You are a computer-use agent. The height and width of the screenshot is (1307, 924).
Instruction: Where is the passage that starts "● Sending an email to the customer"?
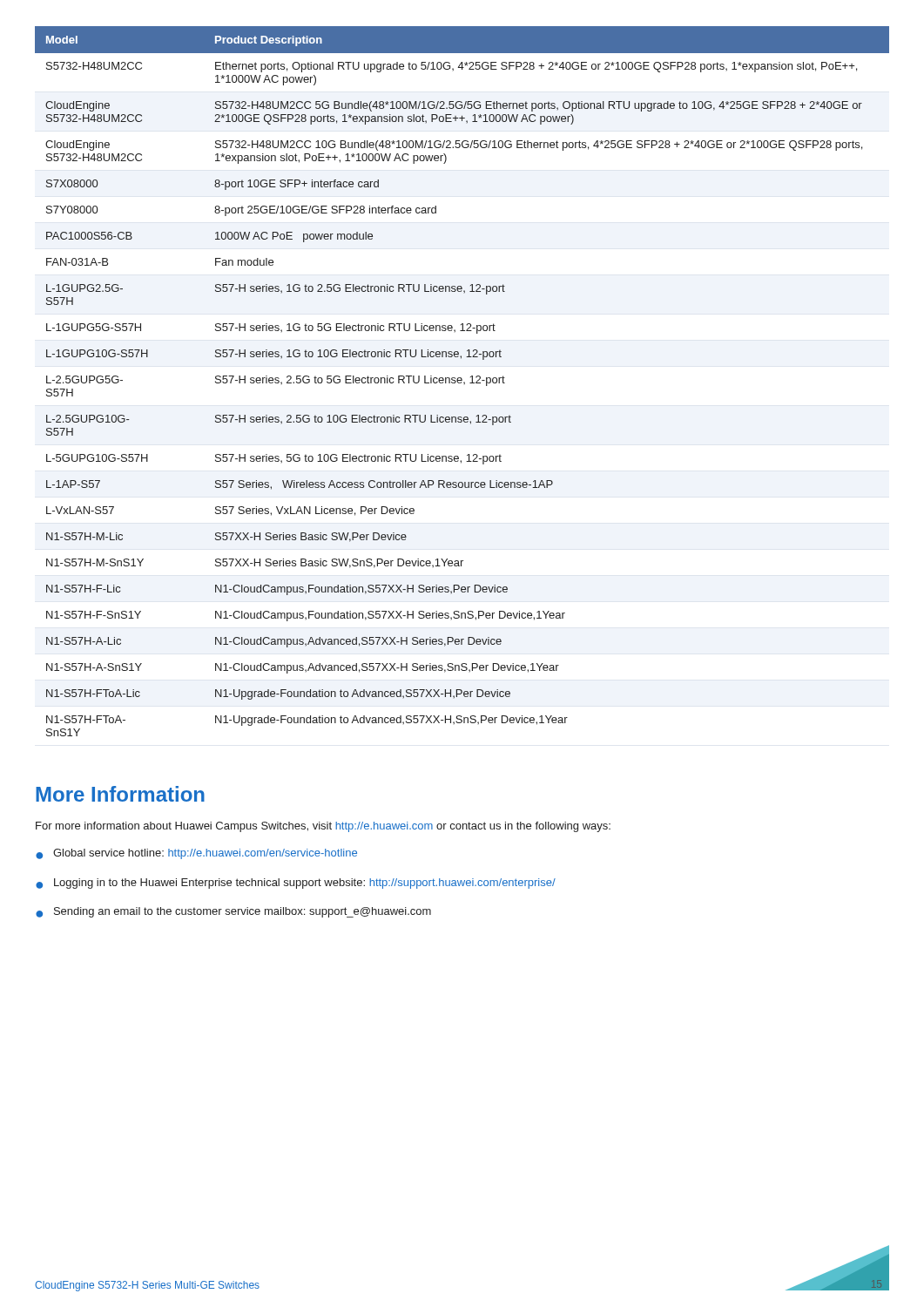point(233,915)
